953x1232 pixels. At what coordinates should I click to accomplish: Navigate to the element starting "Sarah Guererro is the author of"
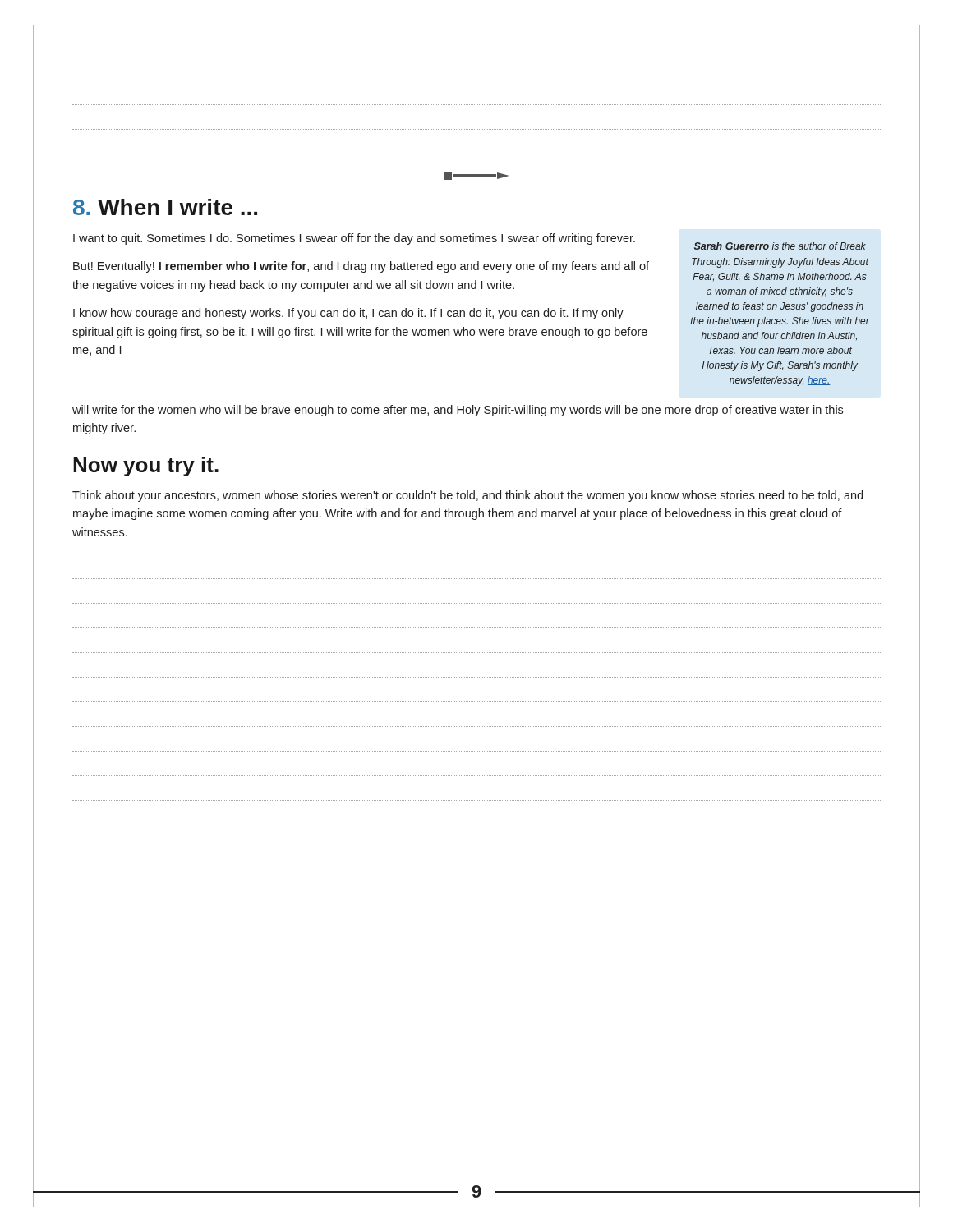[780, 313]
